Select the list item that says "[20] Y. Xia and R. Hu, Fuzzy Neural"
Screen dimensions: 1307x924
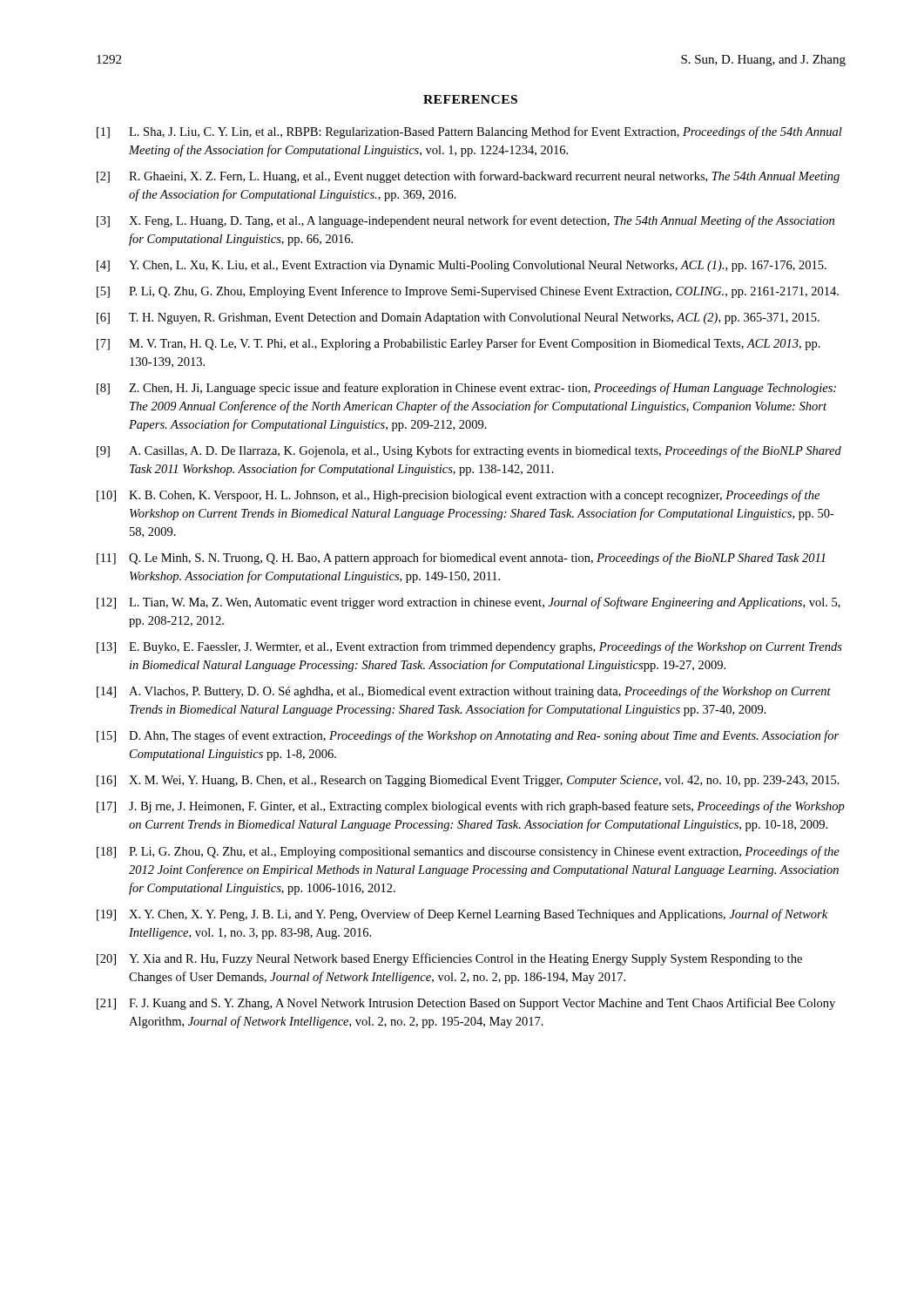(471, 968)
